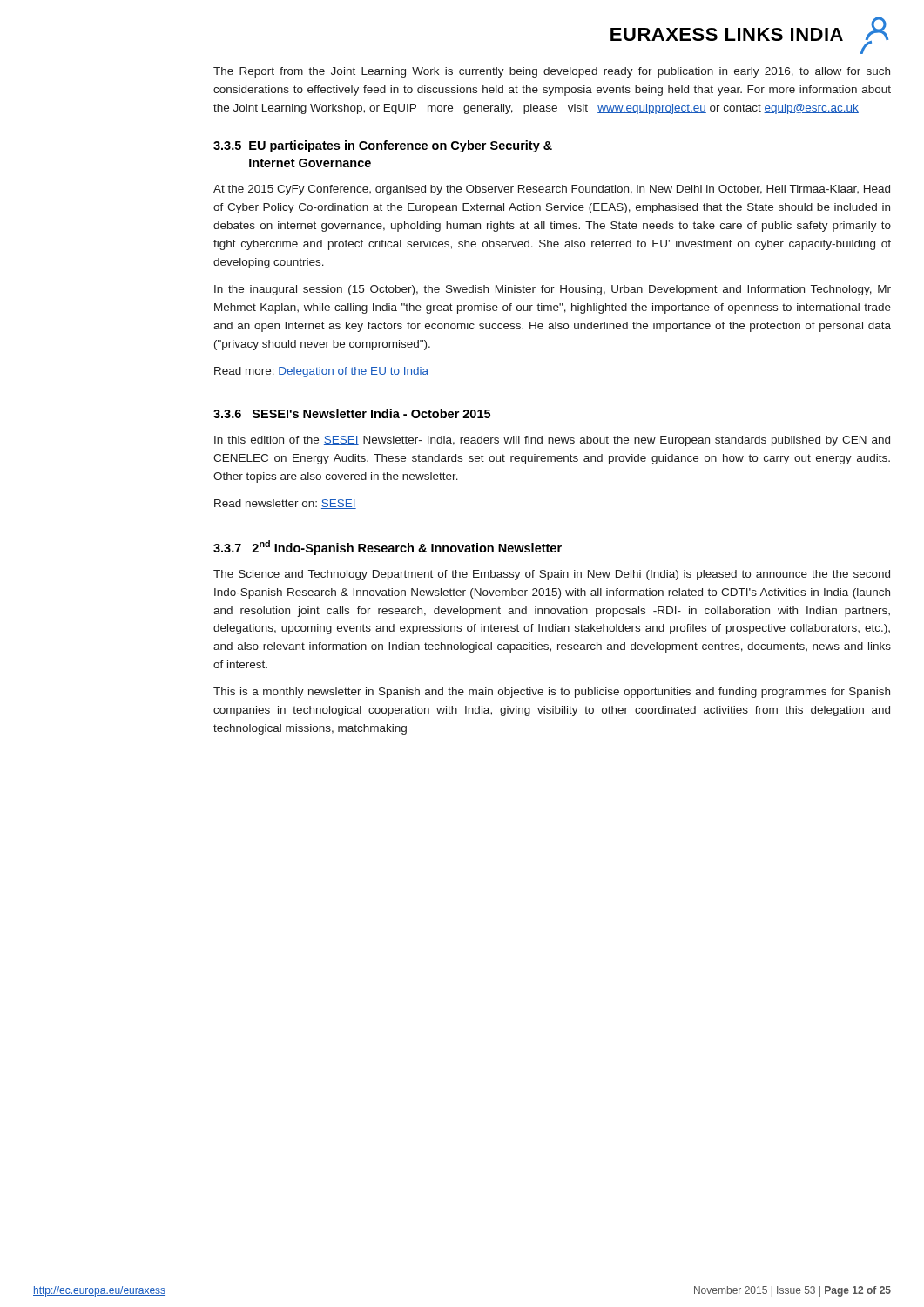
Task: Select the passage starting "3.3.7 2nd Indo-Spanish Research & Innovation"
Action: [x=388, y=546]
